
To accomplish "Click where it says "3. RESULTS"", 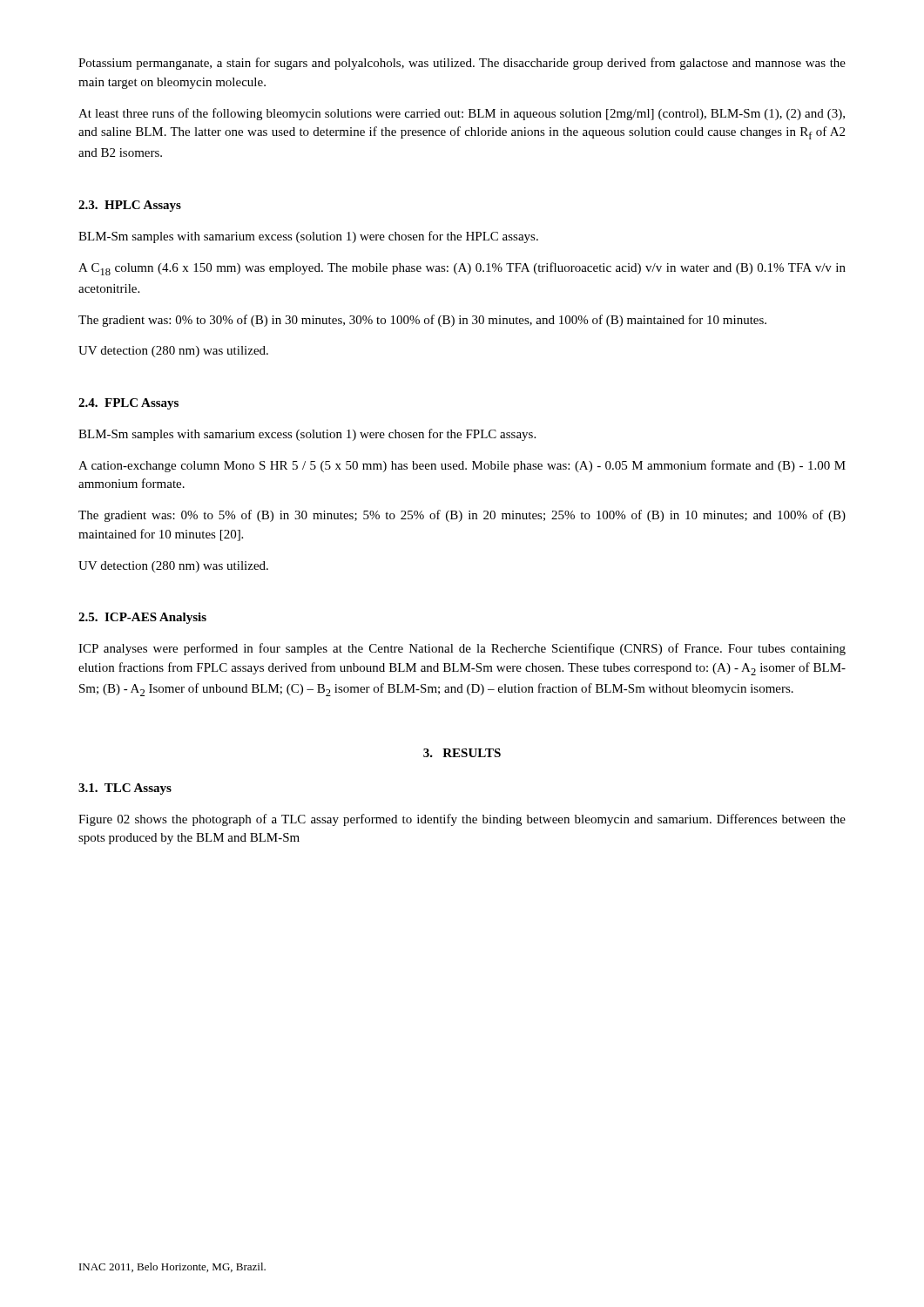I will [462, 753].
